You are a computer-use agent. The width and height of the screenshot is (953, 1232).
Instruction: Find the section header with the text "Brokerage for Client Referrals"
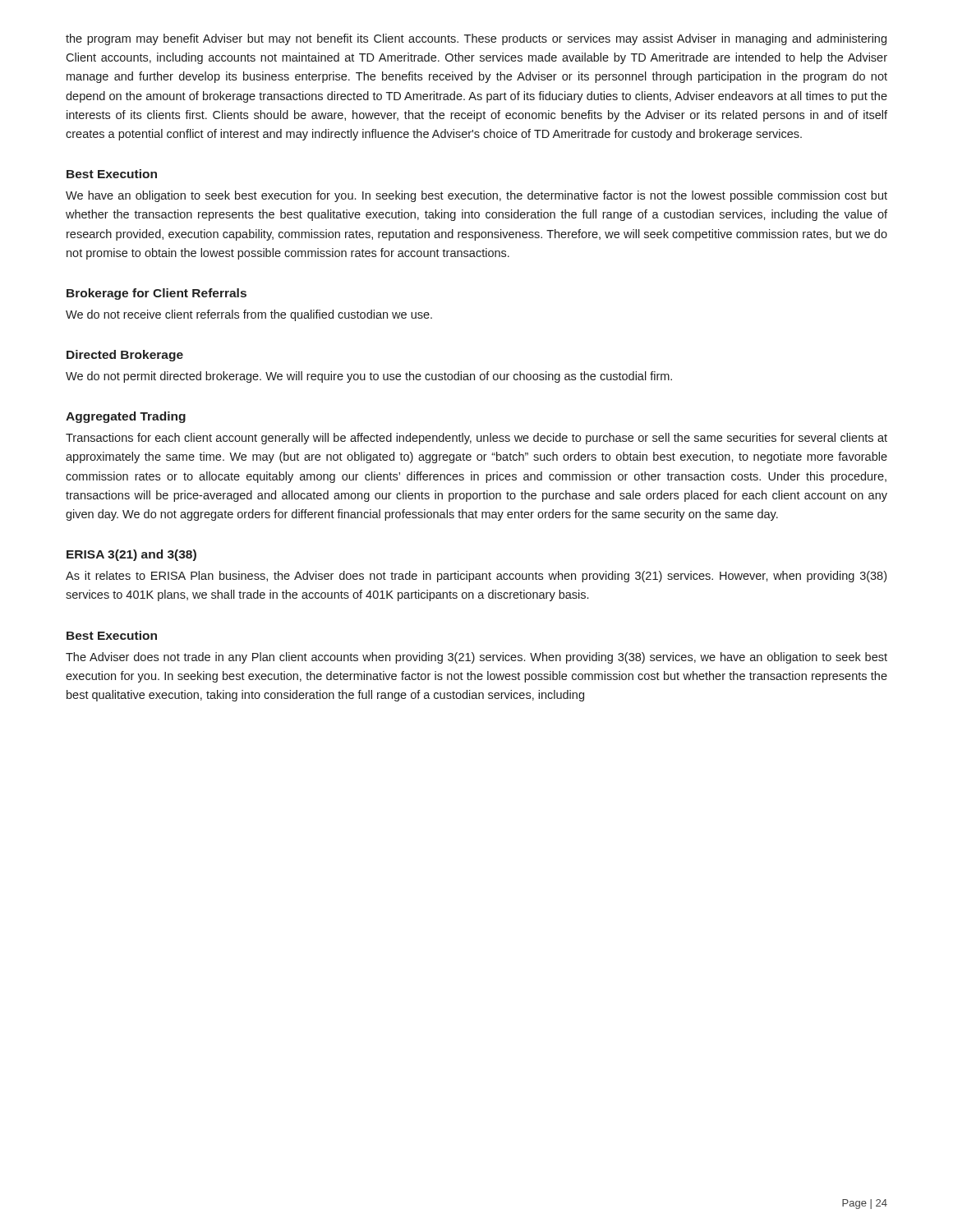point(156,293)
